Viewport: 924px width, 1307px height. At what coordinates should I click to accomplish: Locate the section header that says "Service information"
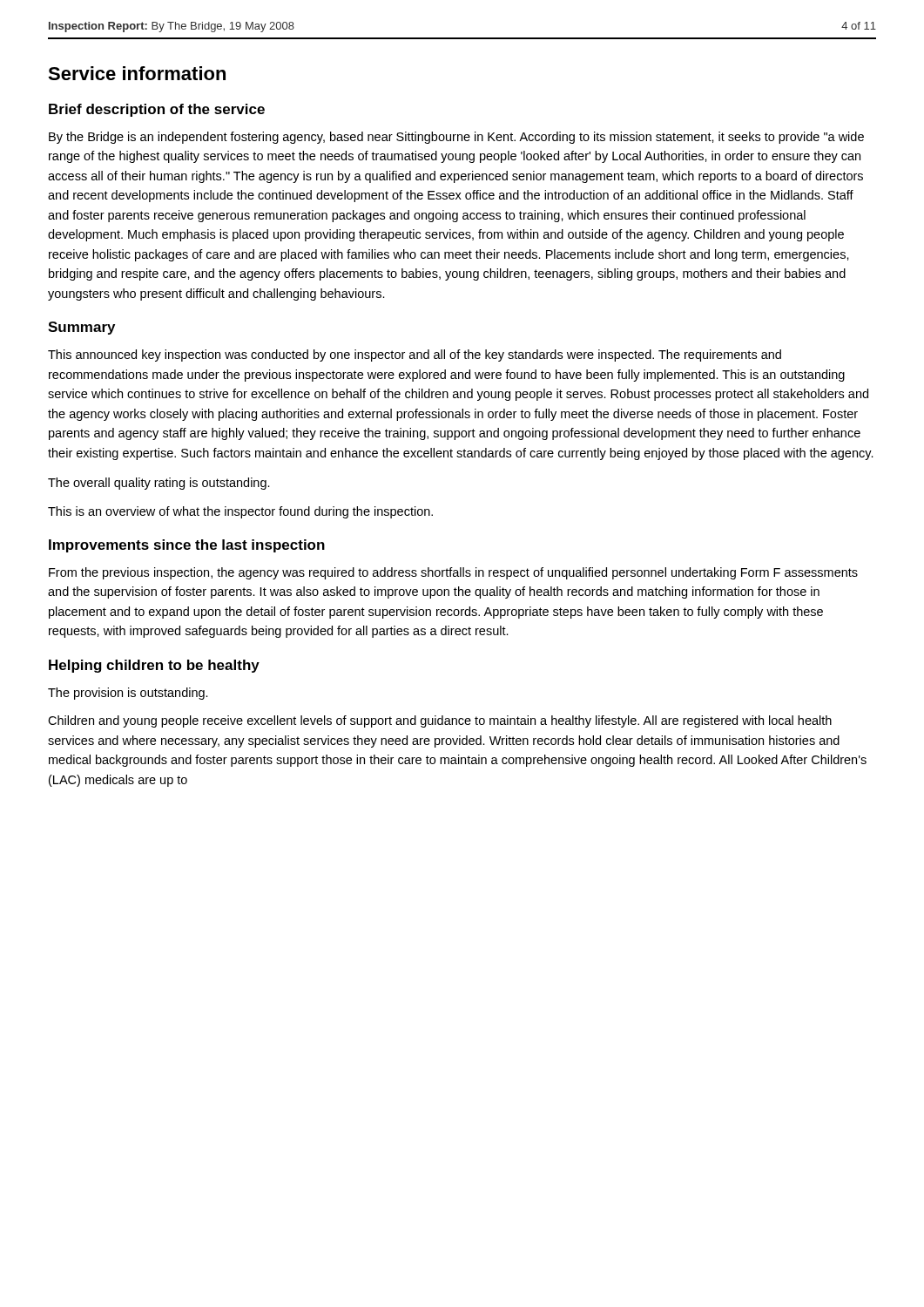click(137, 73)
